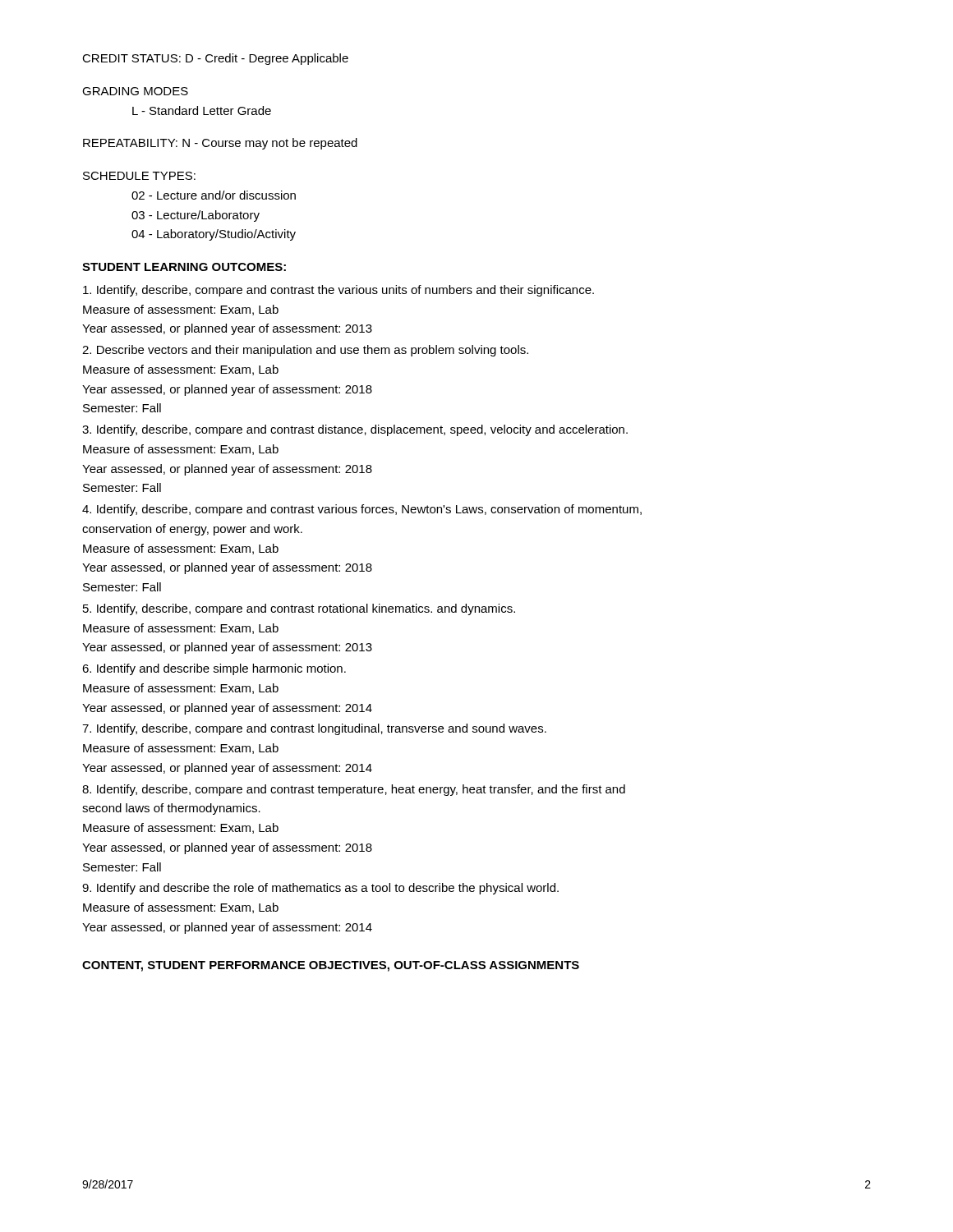This screenshot has height=1232, width=953.
Task: Point to the element starting "GRADING MODES"
Action: (135, 91)
